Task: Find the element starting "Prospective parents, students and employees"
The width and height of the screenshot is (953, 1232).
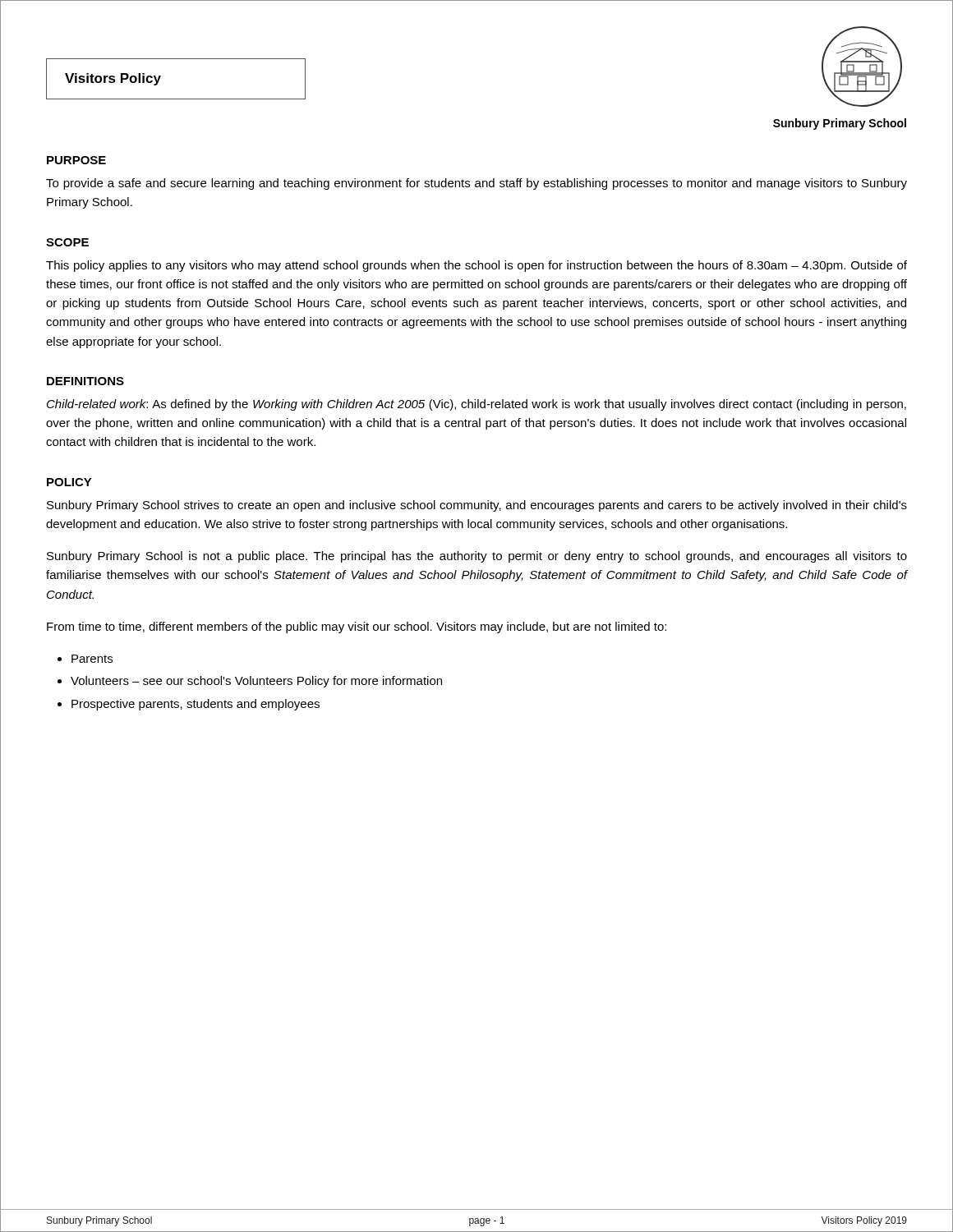Action: [x=195, y=703]
